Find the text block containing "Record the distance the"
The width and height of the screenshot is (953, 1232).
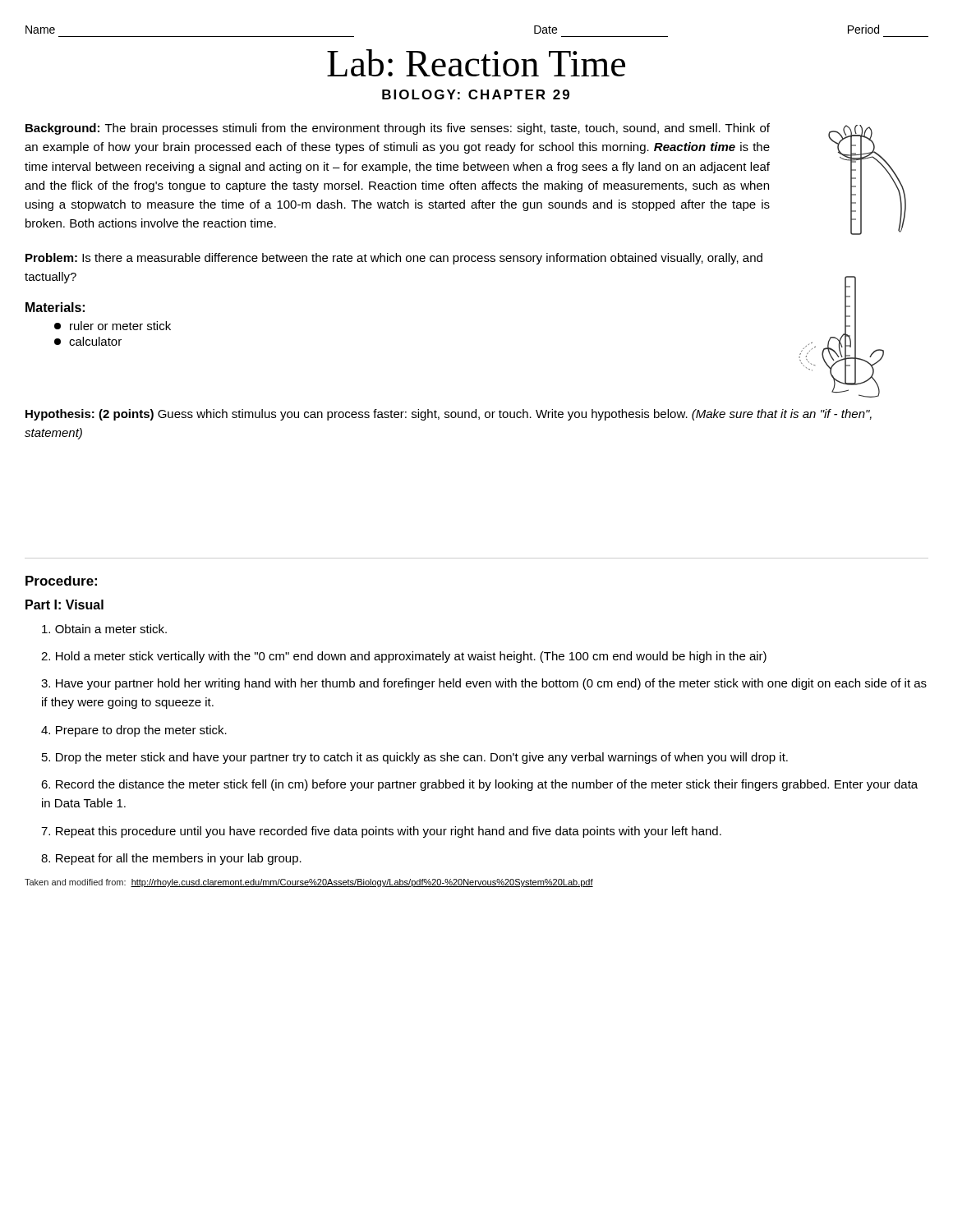pos(479,794)
